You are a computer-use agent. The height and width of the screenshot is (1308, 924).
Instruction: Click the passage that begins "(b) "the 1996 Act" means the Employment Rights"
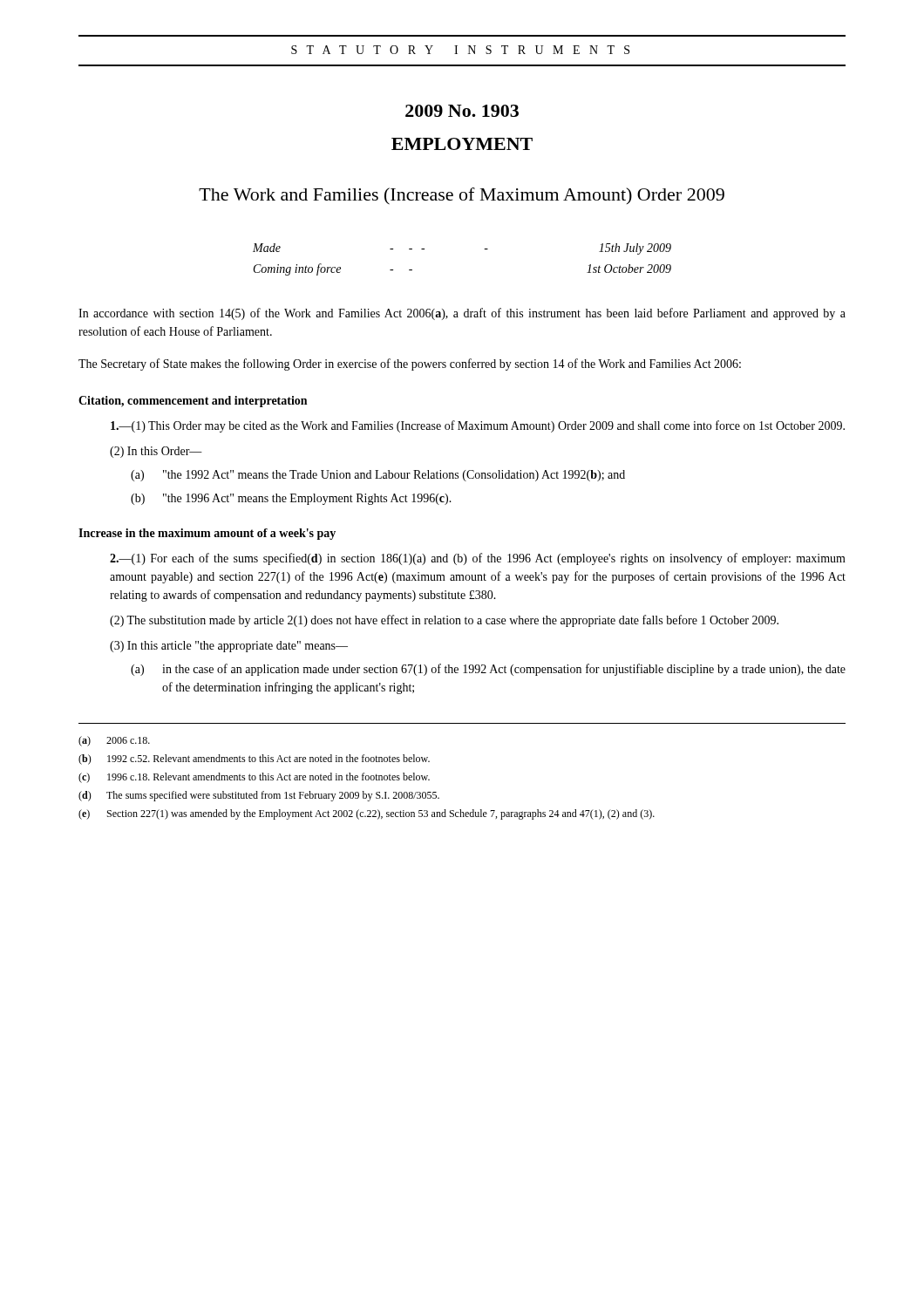point(291,499)
